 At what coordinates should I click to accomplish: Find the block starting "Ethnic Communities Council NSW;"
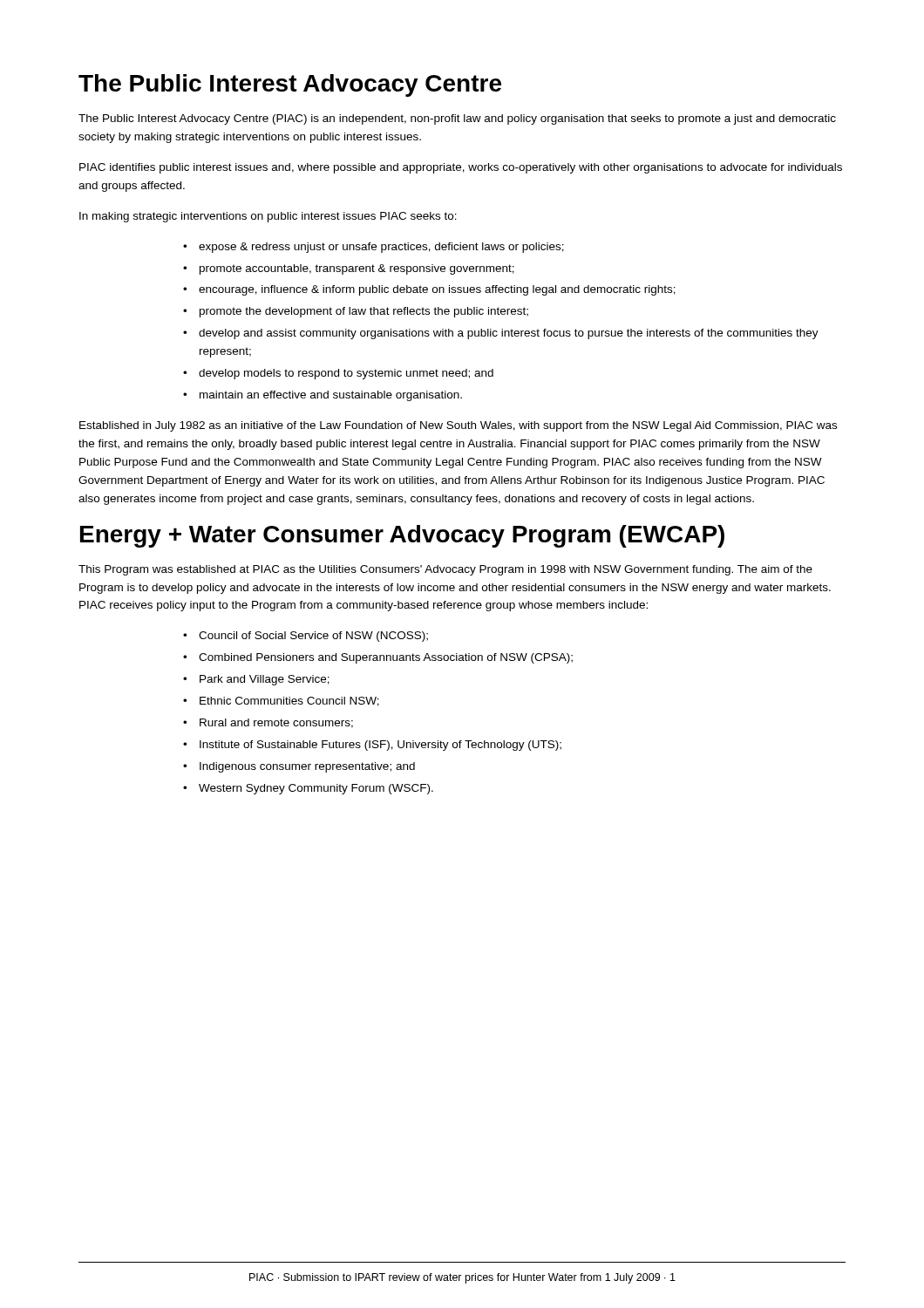click(x=289, y=701)
